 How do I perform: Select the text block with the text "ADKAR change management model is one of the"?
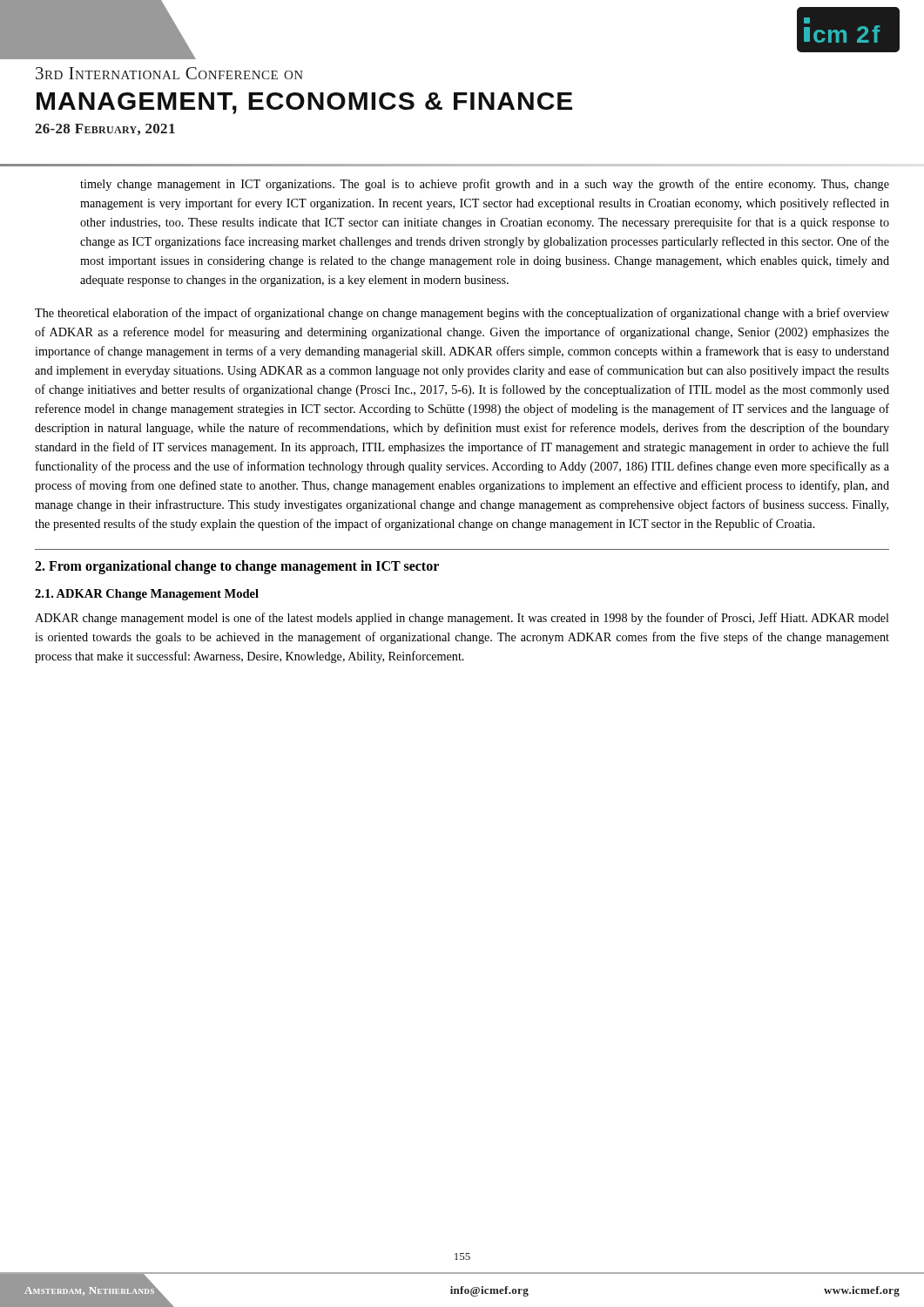click(x=462, y=637)
